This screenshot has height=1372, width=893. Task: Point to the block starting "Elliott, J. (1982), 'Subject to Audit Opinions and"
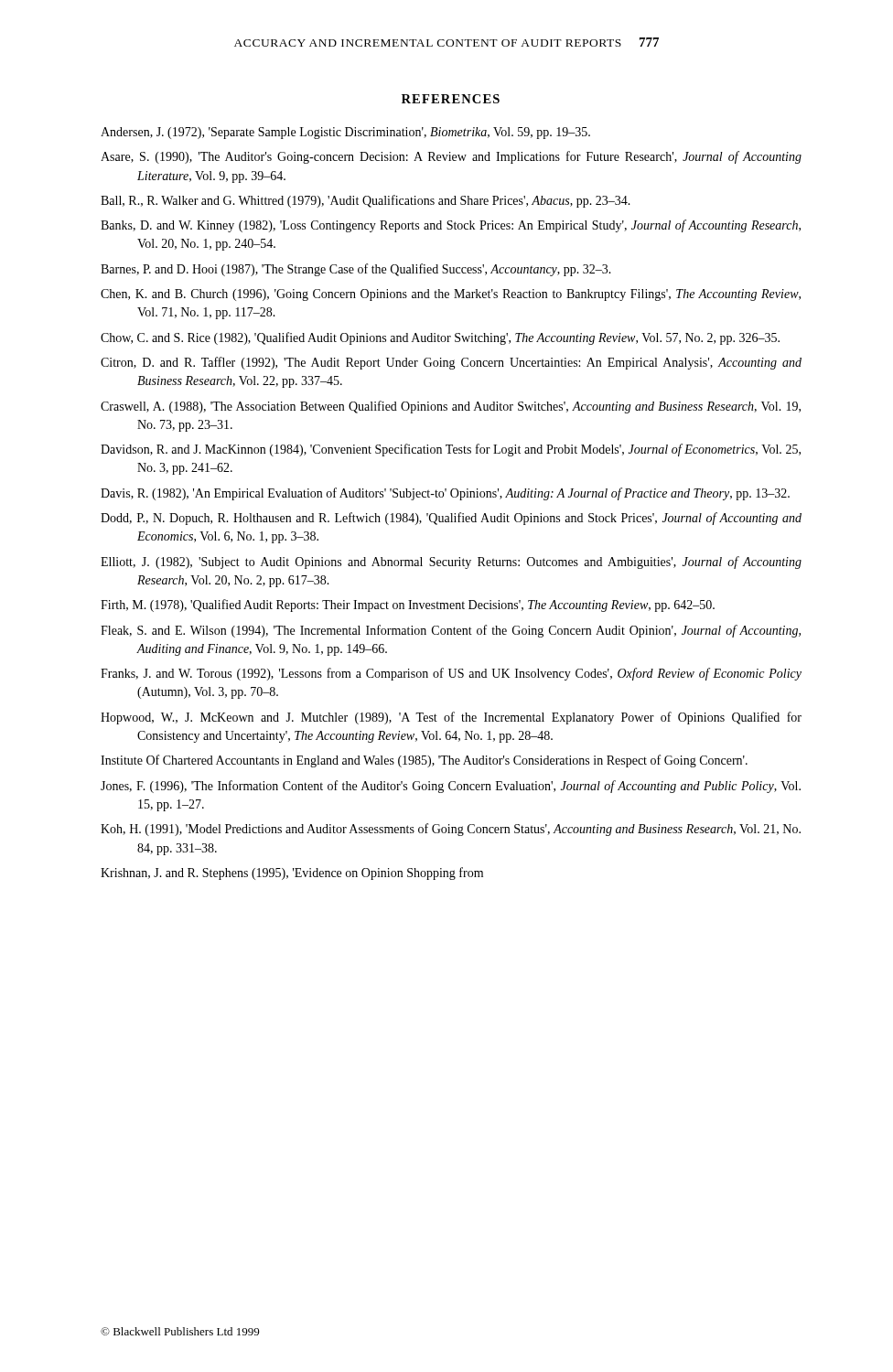click(x=451, y=571)
